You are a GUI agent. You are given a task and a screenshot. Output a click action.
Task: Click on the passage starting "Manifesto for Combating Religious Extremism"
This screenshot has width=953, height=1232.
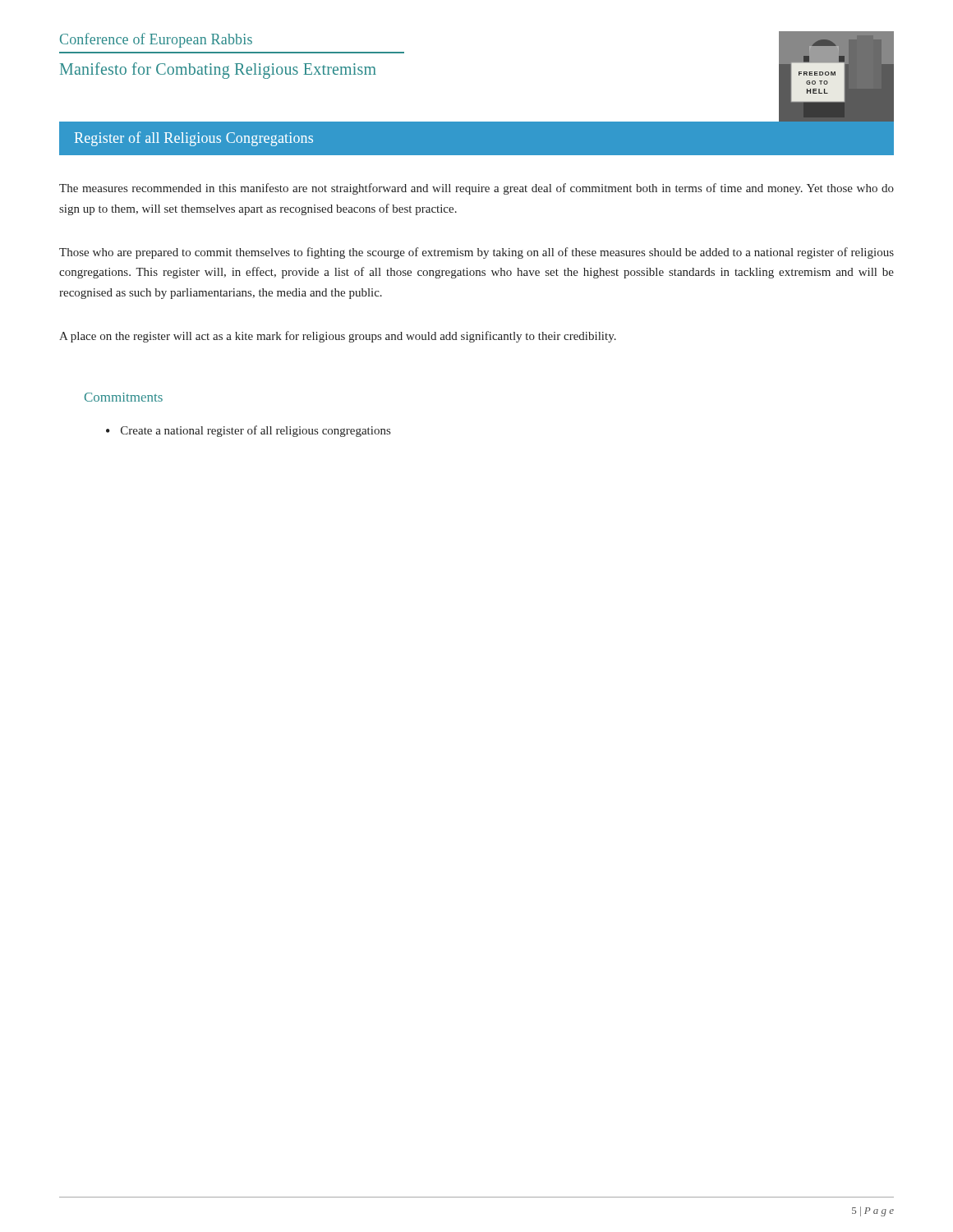(218, 71)
